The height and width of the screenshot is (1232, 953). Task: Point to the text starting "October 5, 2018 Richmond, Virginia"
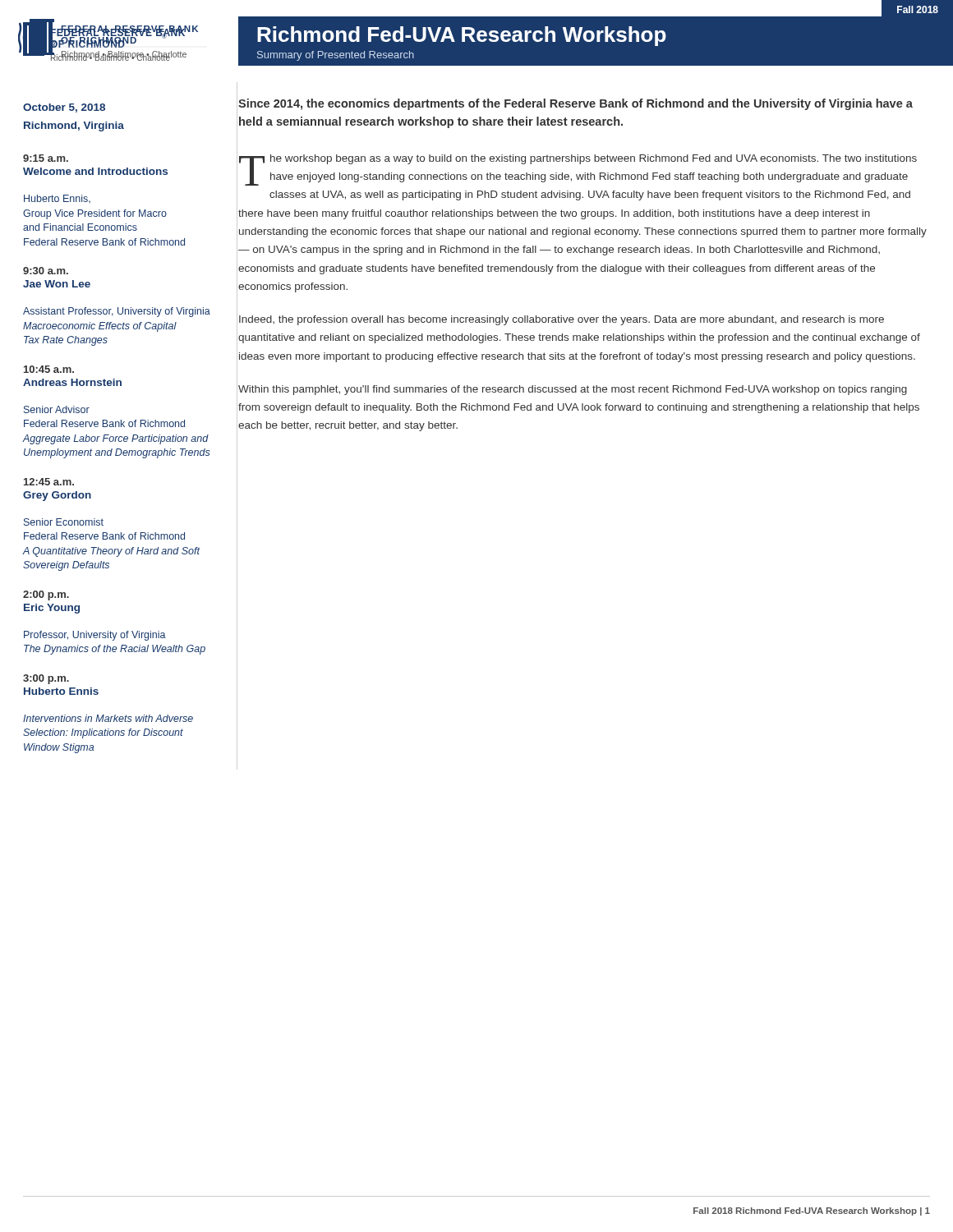tap(124, 116)
